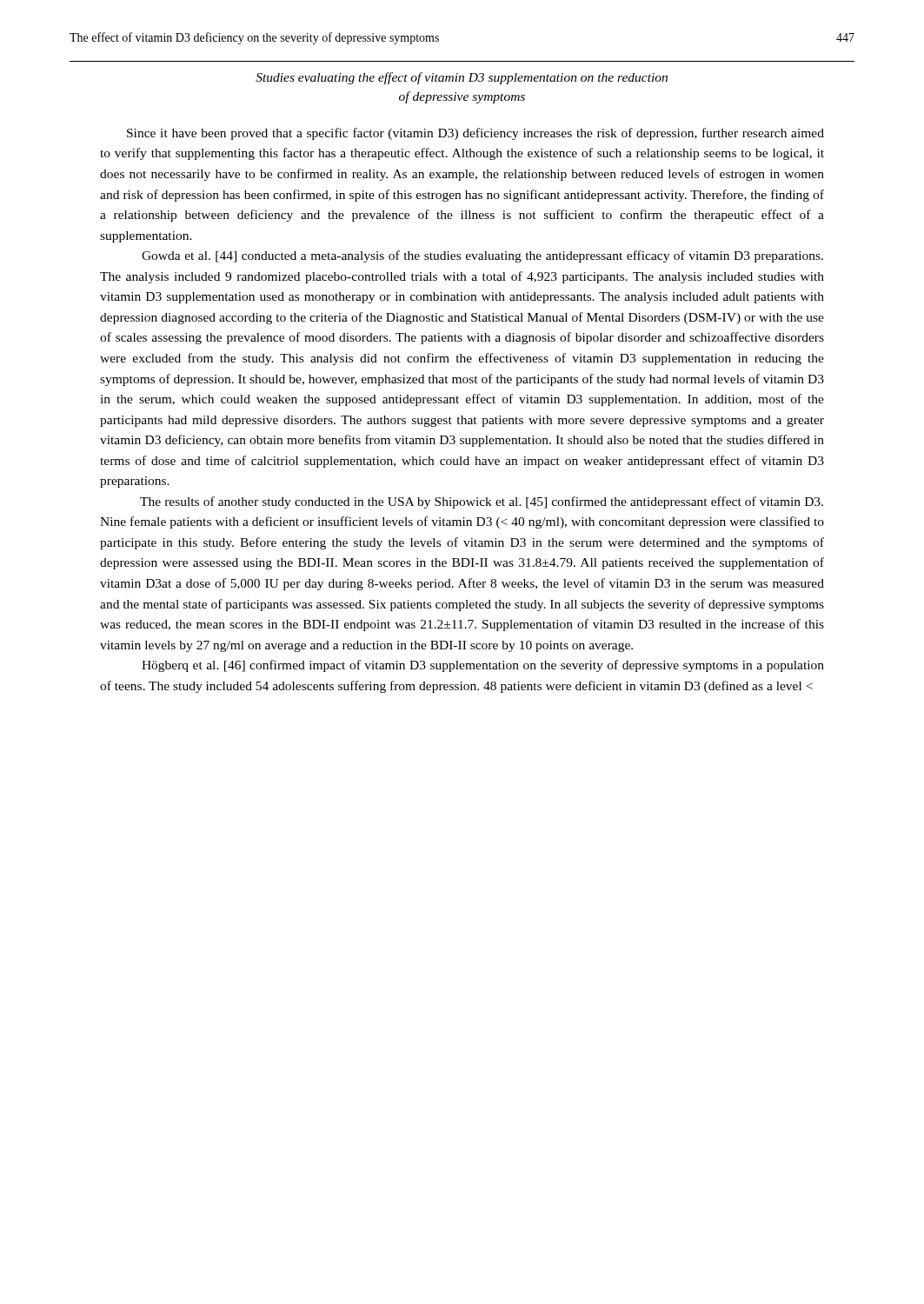Click the passage that begins "Gowda et al."
The height and width of the screenshot is (1304, 924).
click(462, 368)
